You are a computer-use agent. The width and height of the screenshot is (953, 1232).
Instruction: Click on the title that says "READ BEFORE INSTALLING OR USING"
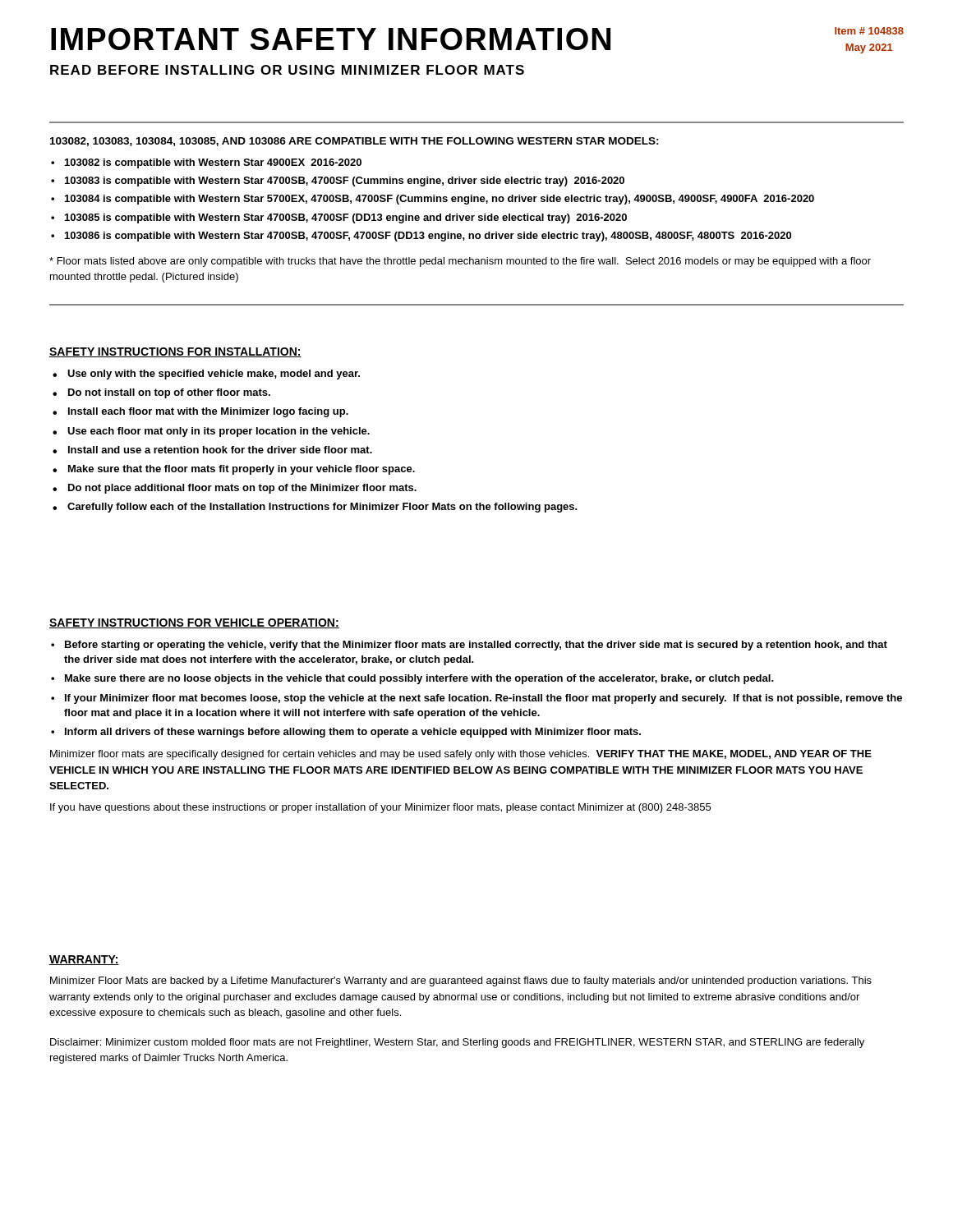click(x=476, y=70)
